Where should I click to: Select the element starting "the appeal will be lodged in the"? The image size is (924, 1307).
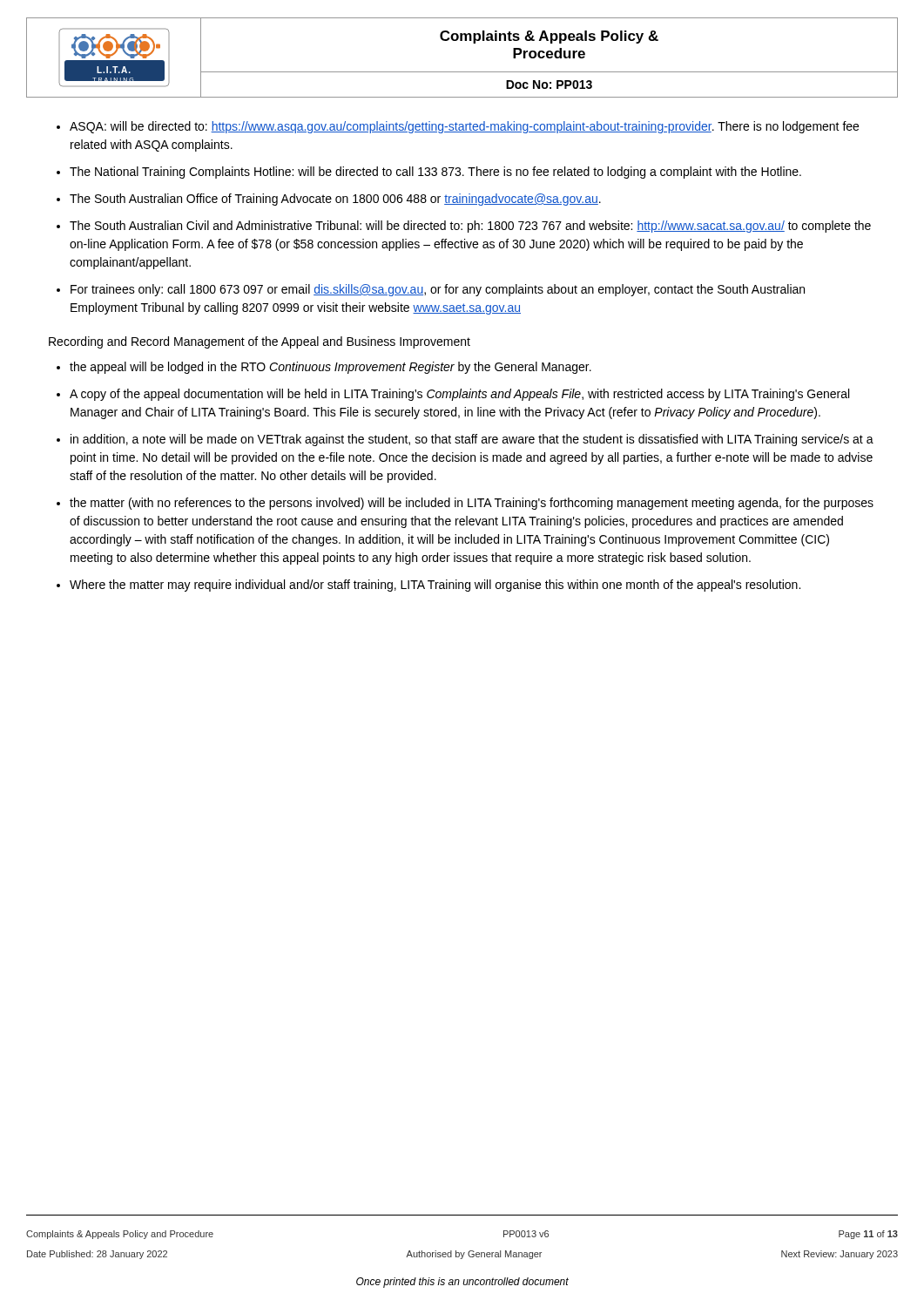[331, 367]
